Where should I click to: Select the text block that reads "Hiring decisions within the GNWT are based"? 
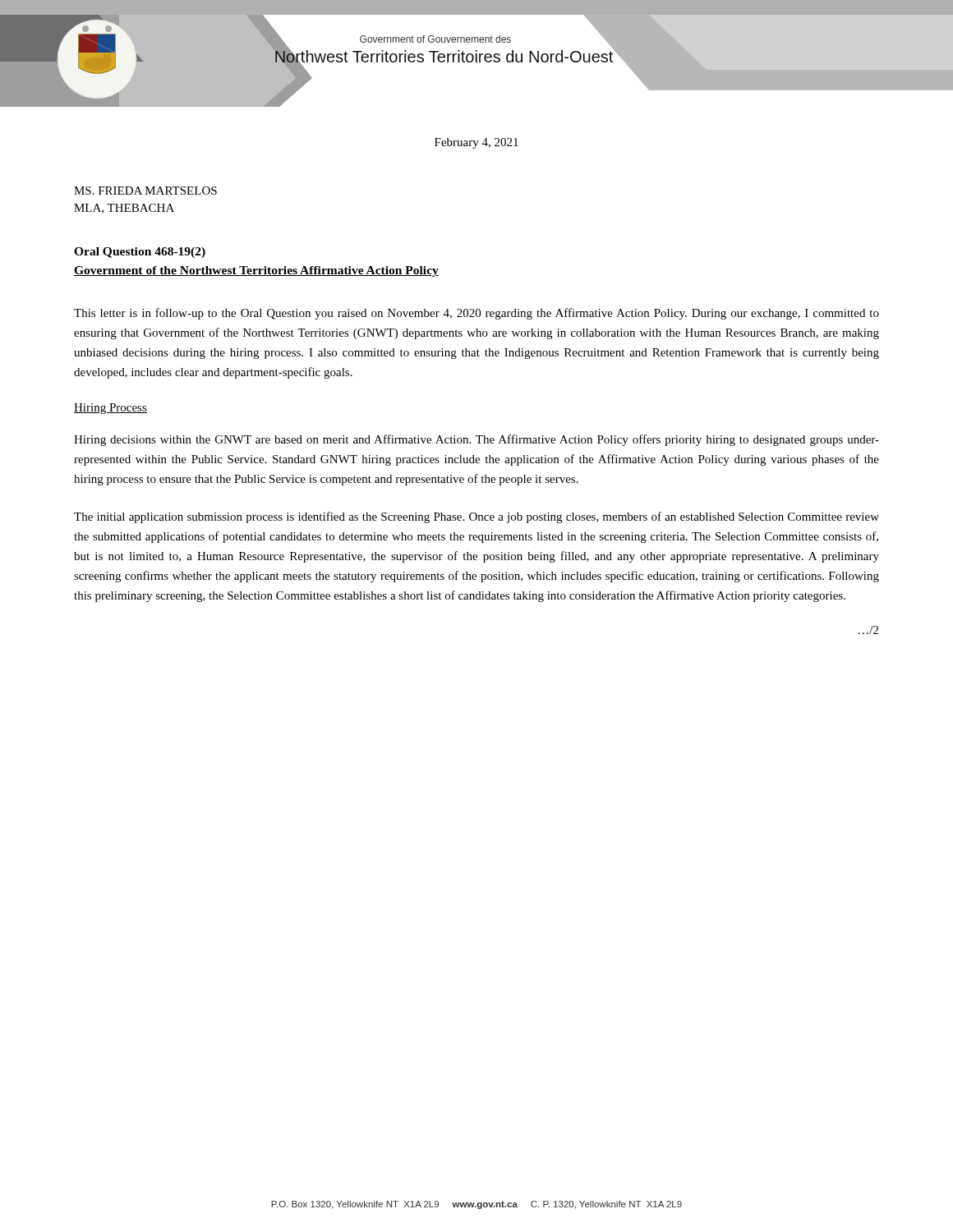476,459
